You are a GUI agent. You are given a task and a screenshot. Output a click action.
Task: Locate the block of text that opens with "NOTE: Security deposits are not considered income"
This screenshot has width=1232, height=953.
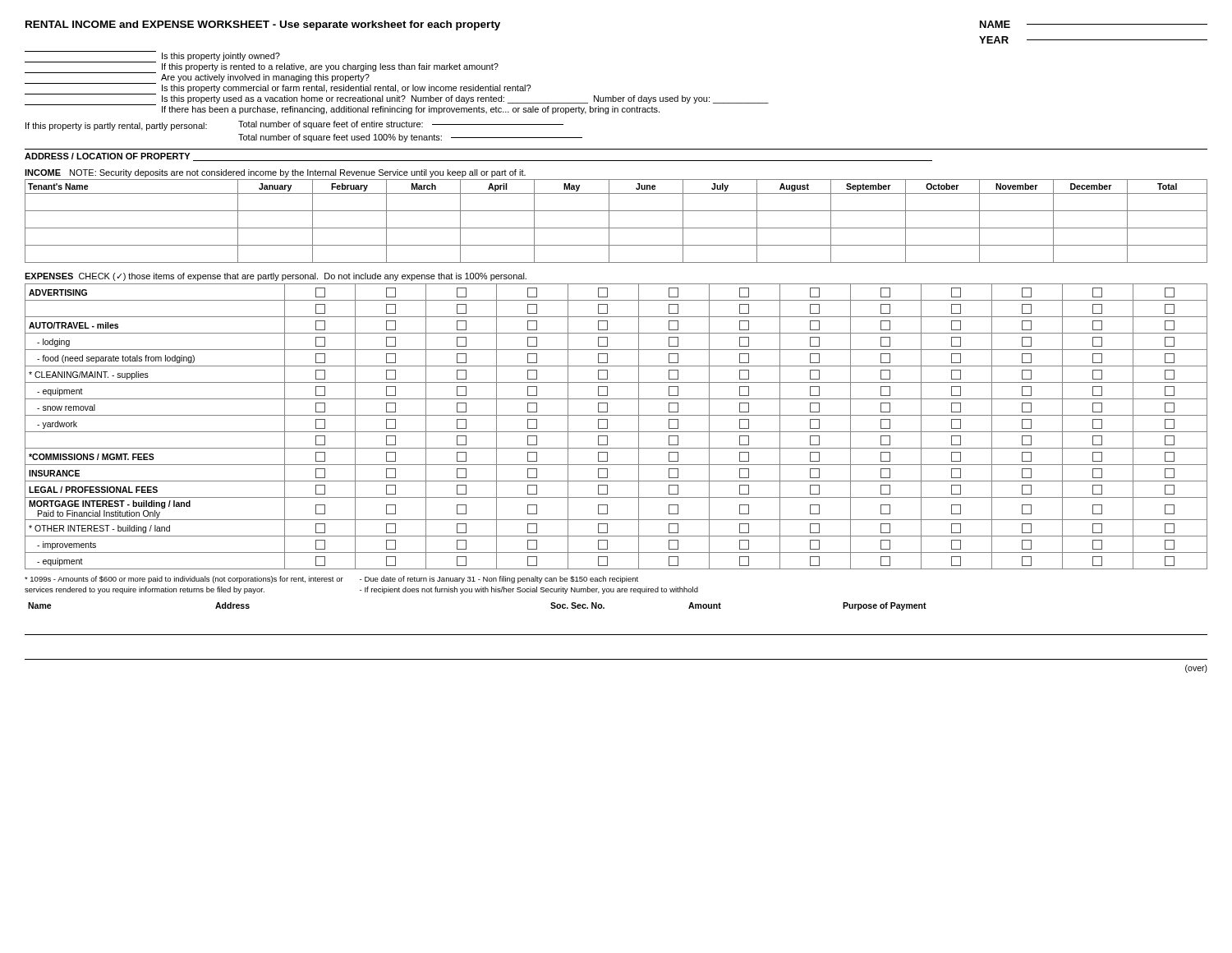tap(295, 173)
